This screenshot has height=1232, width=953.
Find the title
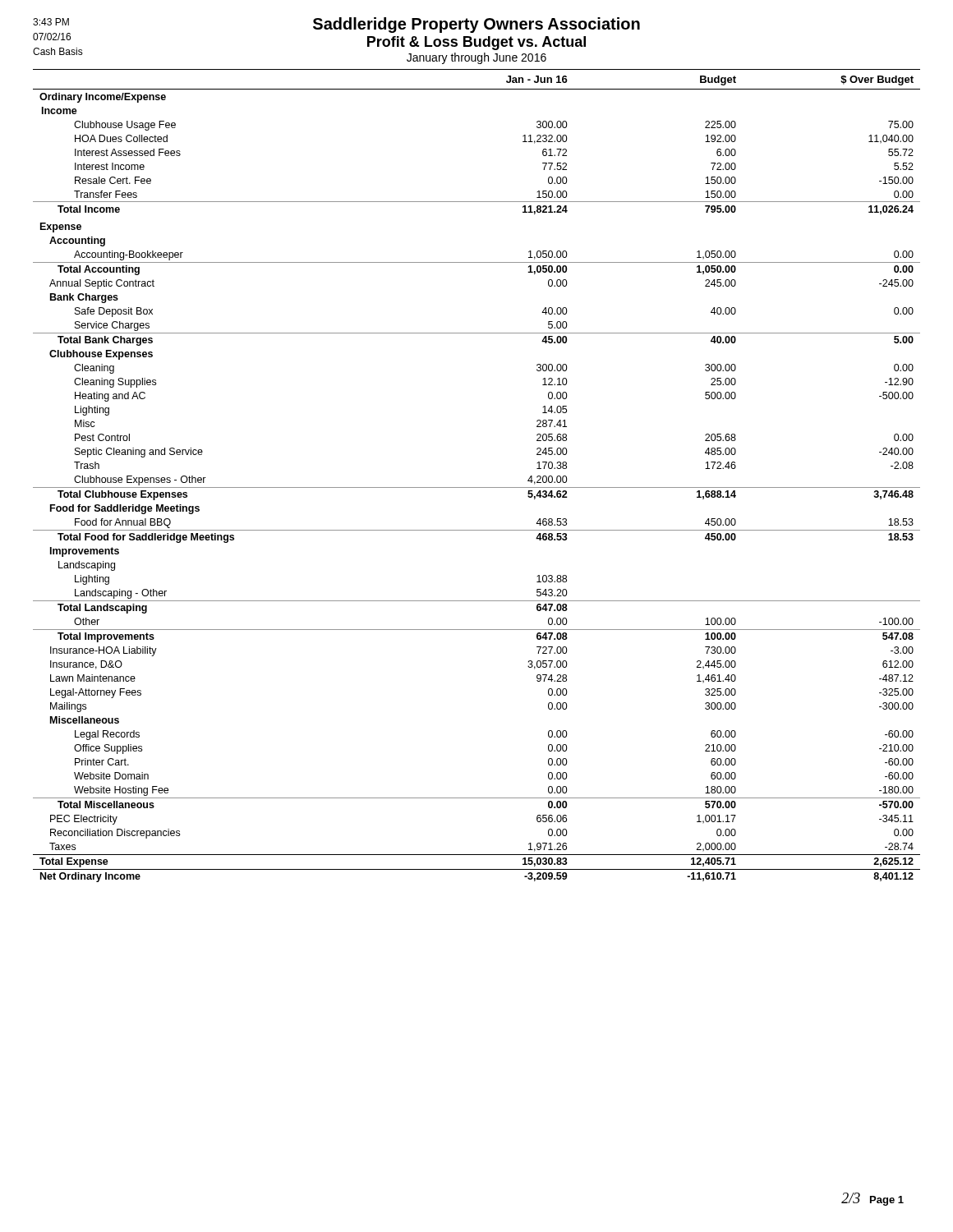tap(476, 39)
